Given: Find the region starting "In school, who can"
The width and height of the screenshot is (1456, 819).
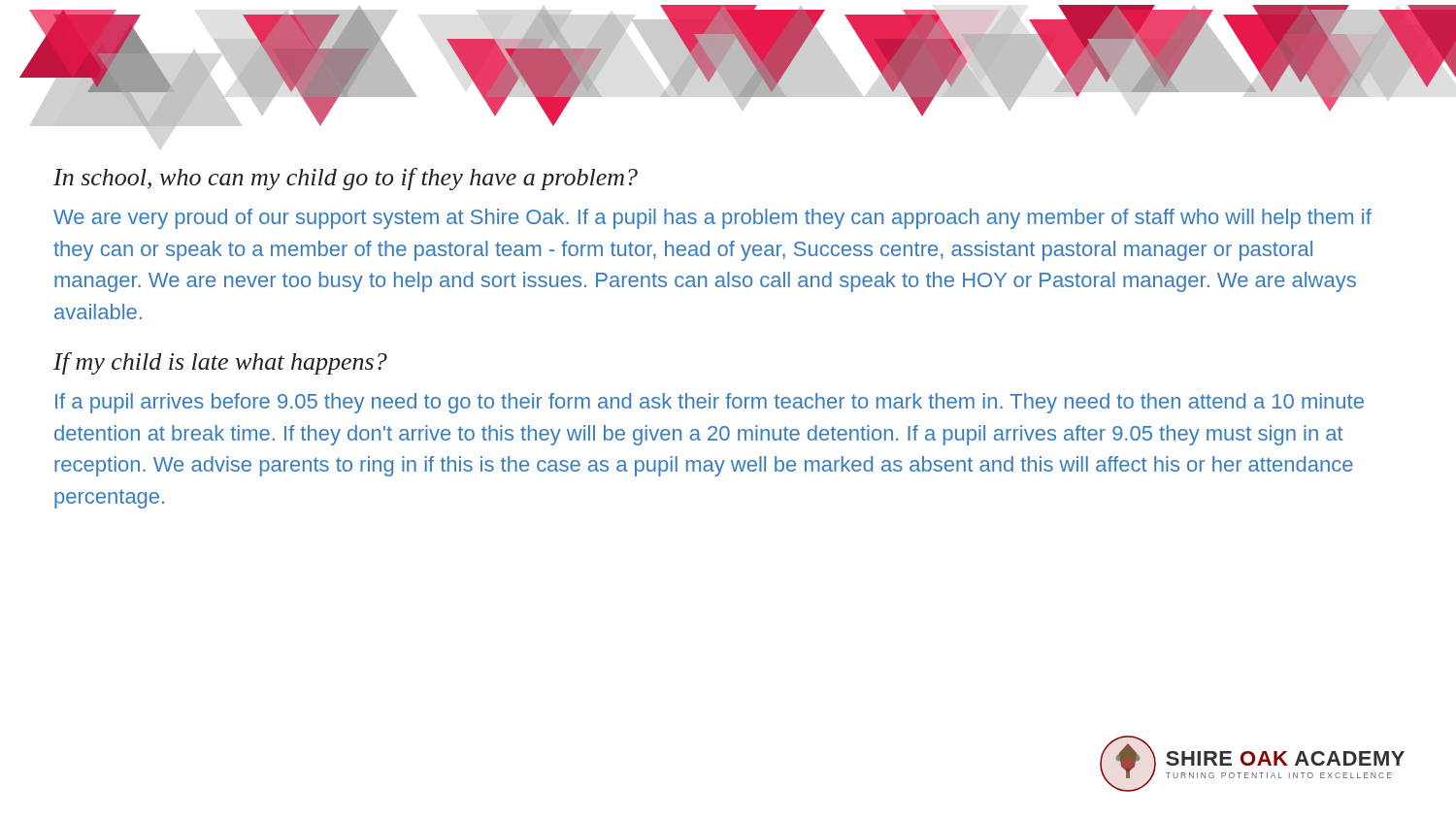Looking at the screenshot, I should click(346, 177).
